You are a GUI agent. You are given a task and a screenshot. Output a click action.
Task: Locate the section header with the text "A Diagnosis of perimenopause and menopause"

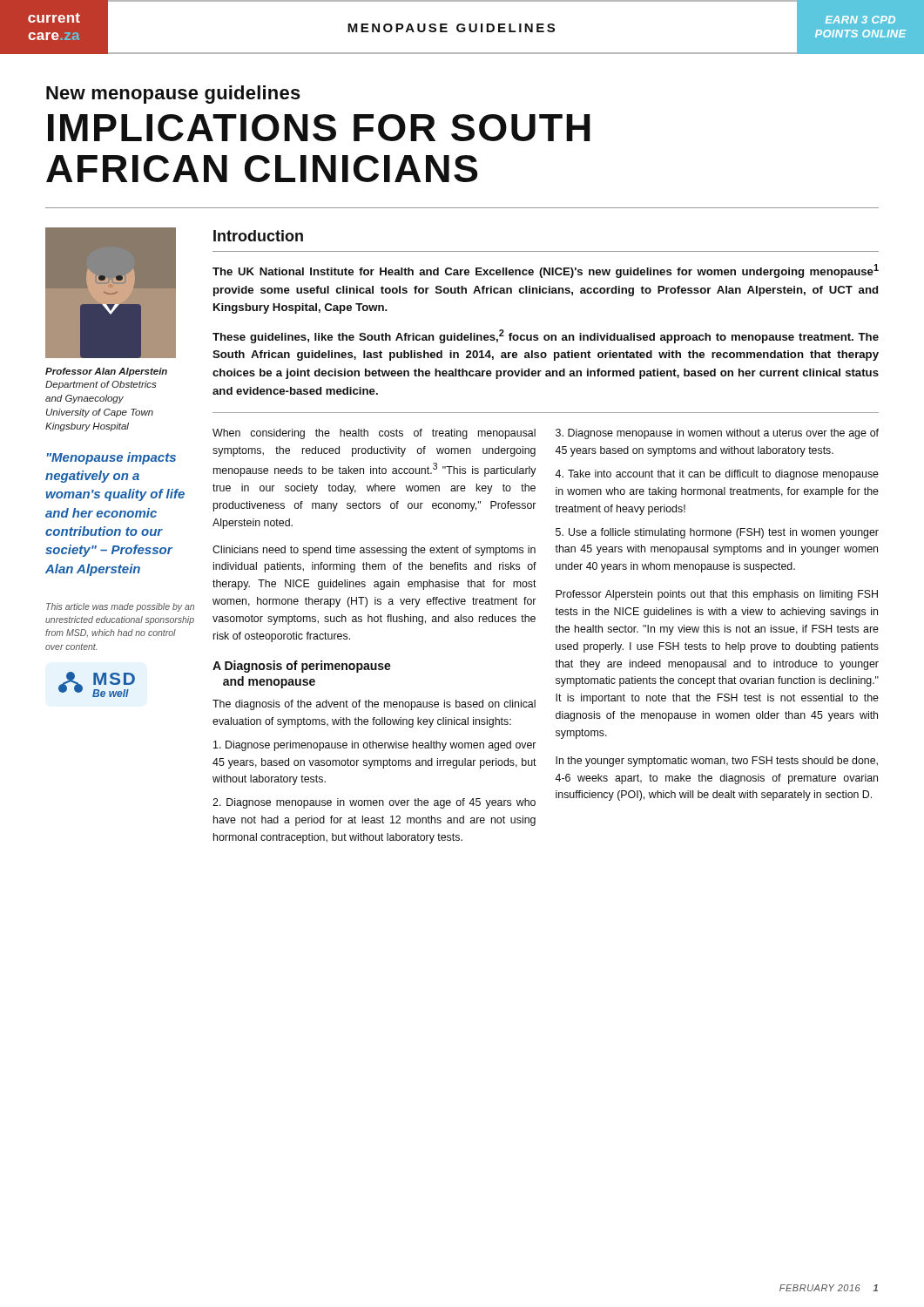click(x=302, y=673)
